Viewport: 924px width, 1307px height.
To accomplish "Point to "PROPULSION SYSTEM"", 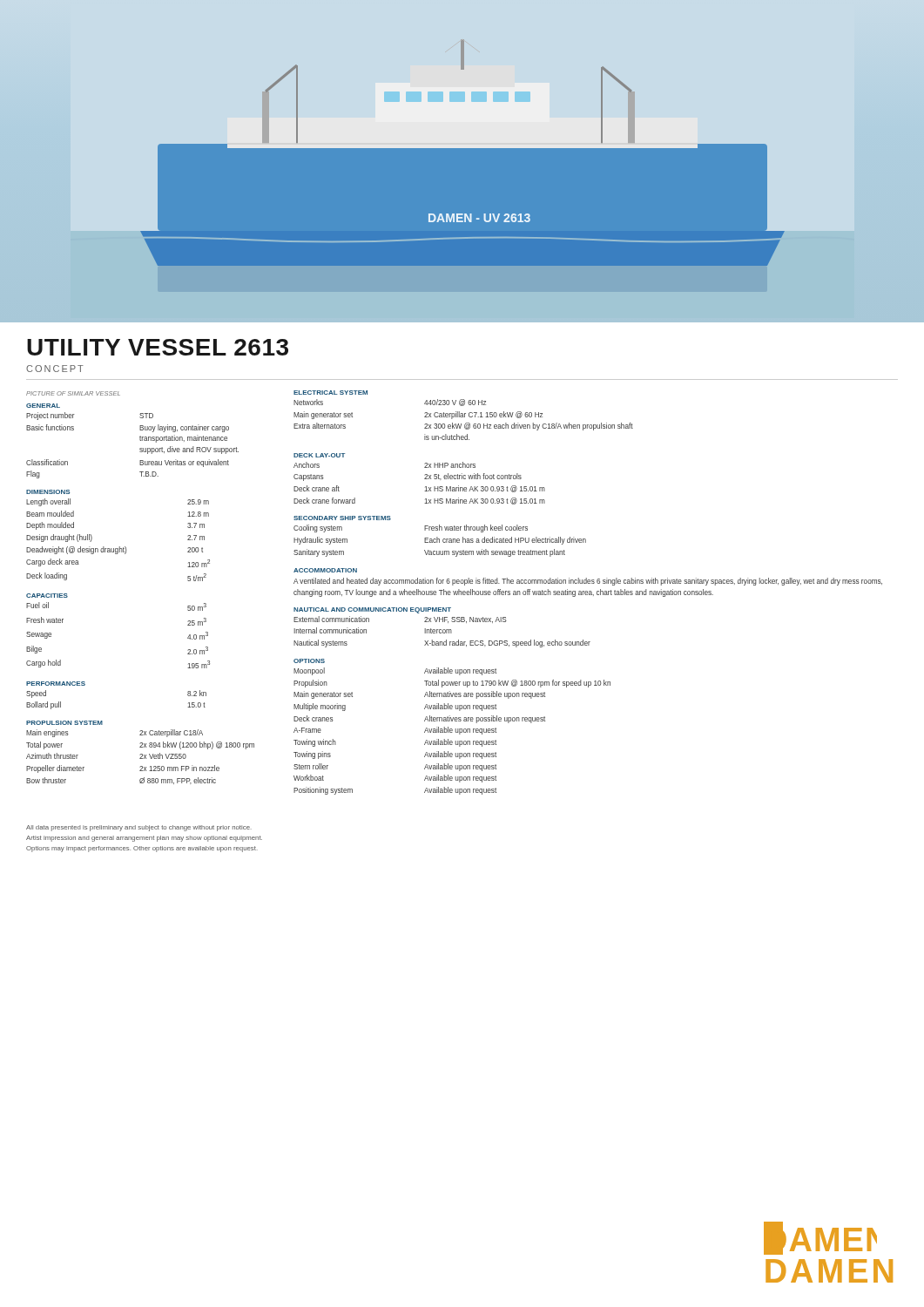I will pyautogui.click(x=64, y=723).
